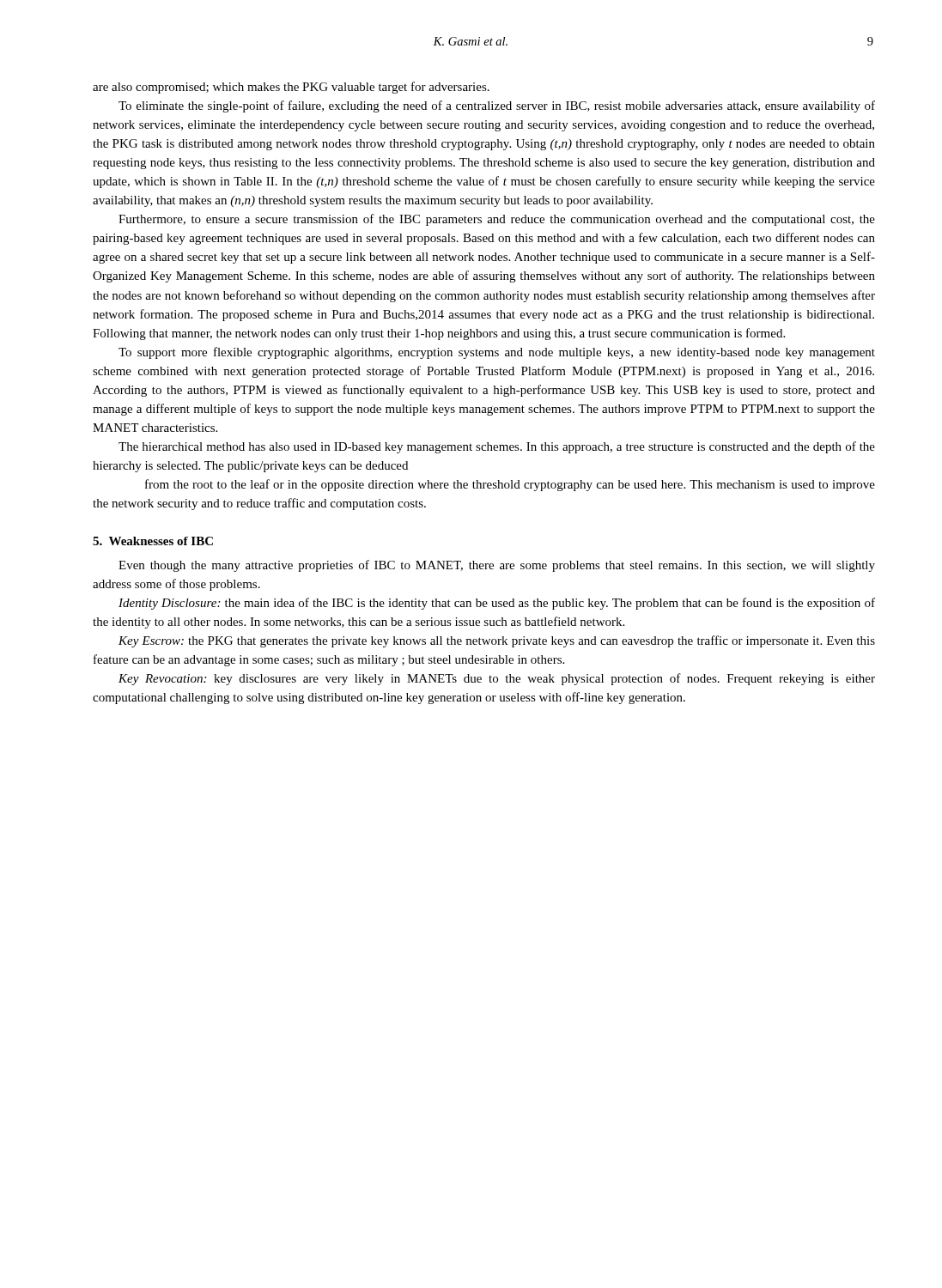942x1288 pixels.
Task: Select the text starting "Key Revocation: key disclosures are"
Action: (x=484, y=688)
